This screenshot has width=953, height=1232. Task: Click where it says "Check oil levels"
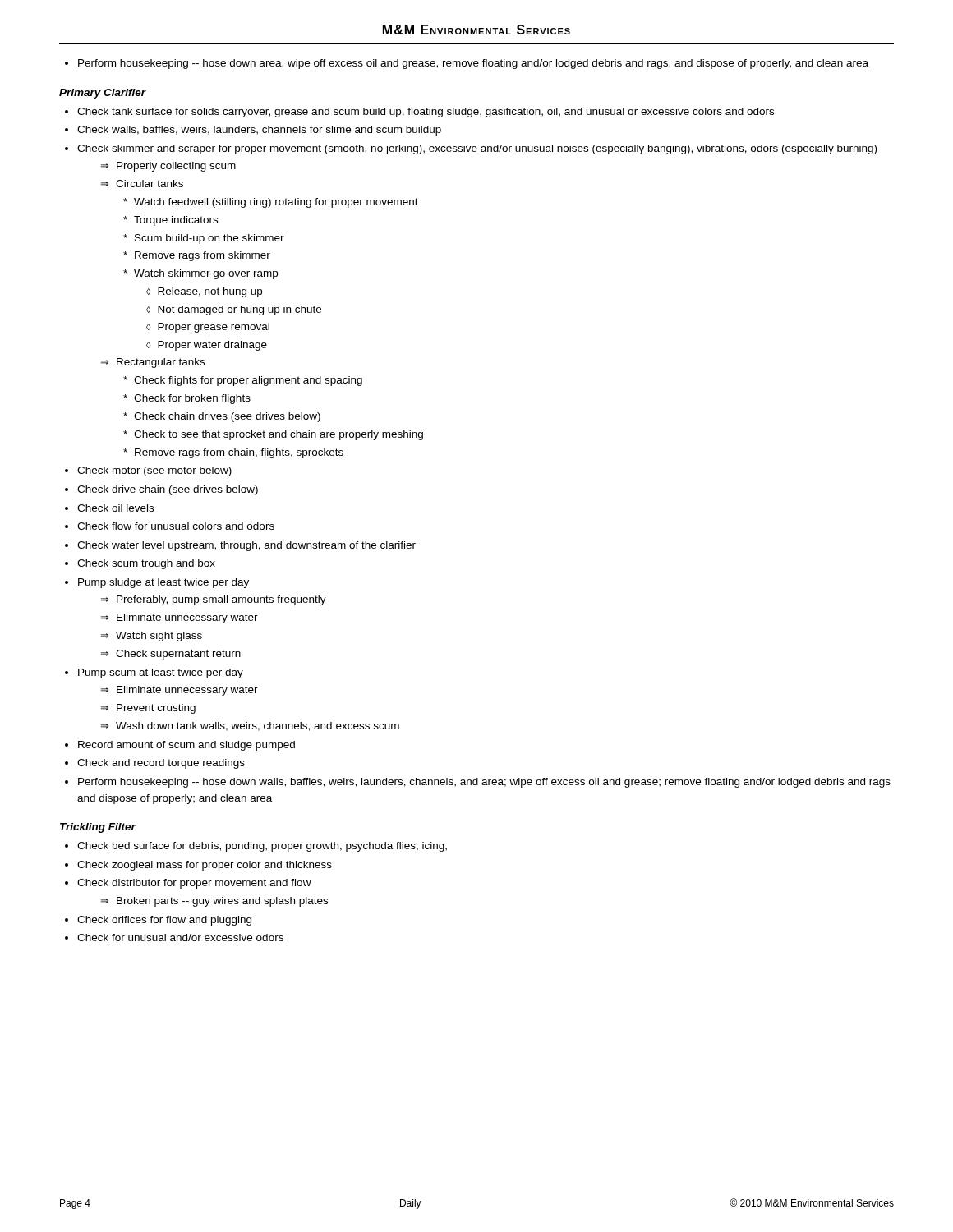coord(109,508)
